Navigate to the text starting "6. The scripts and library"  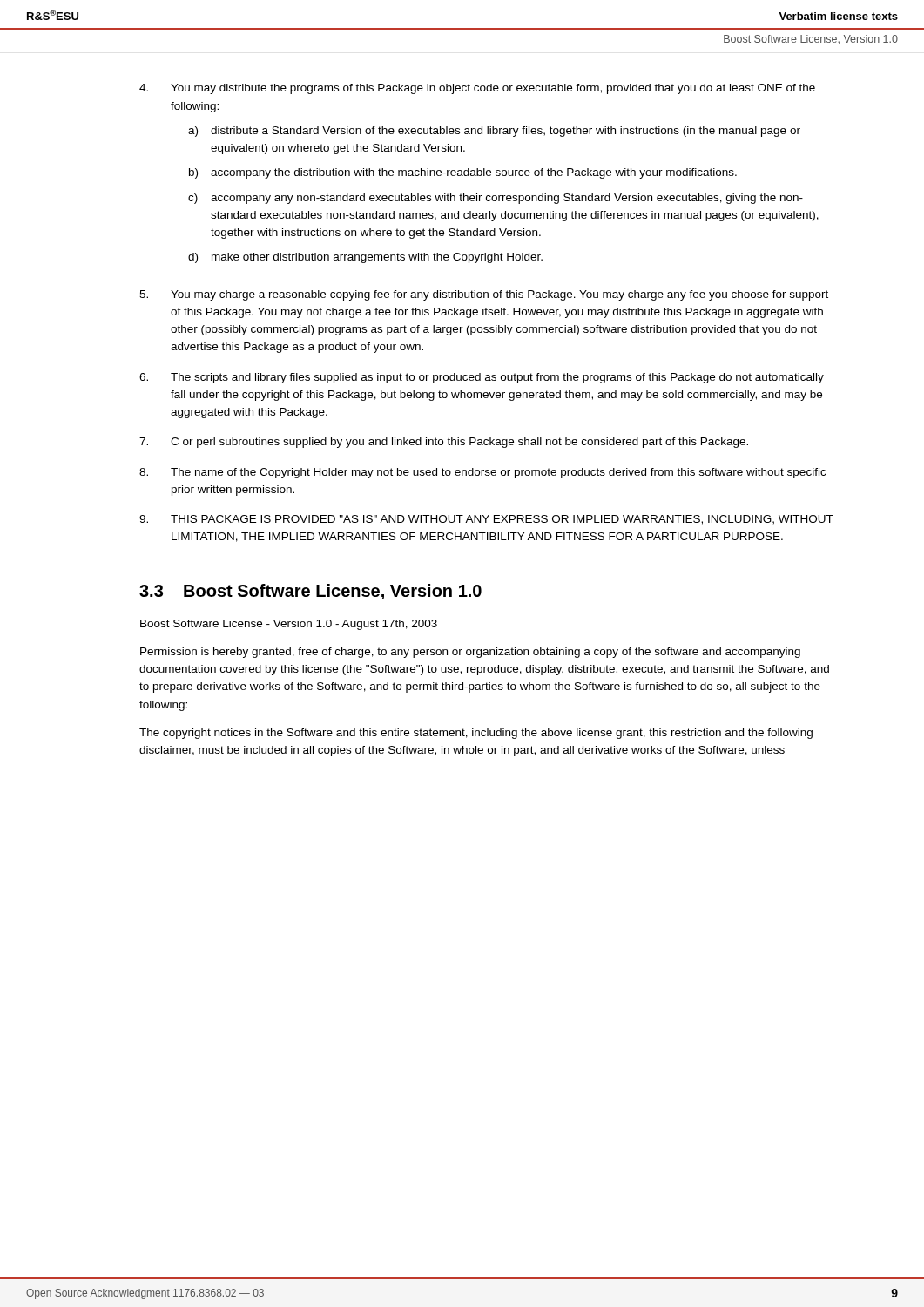pyautogui.click(x=488, y=395)
